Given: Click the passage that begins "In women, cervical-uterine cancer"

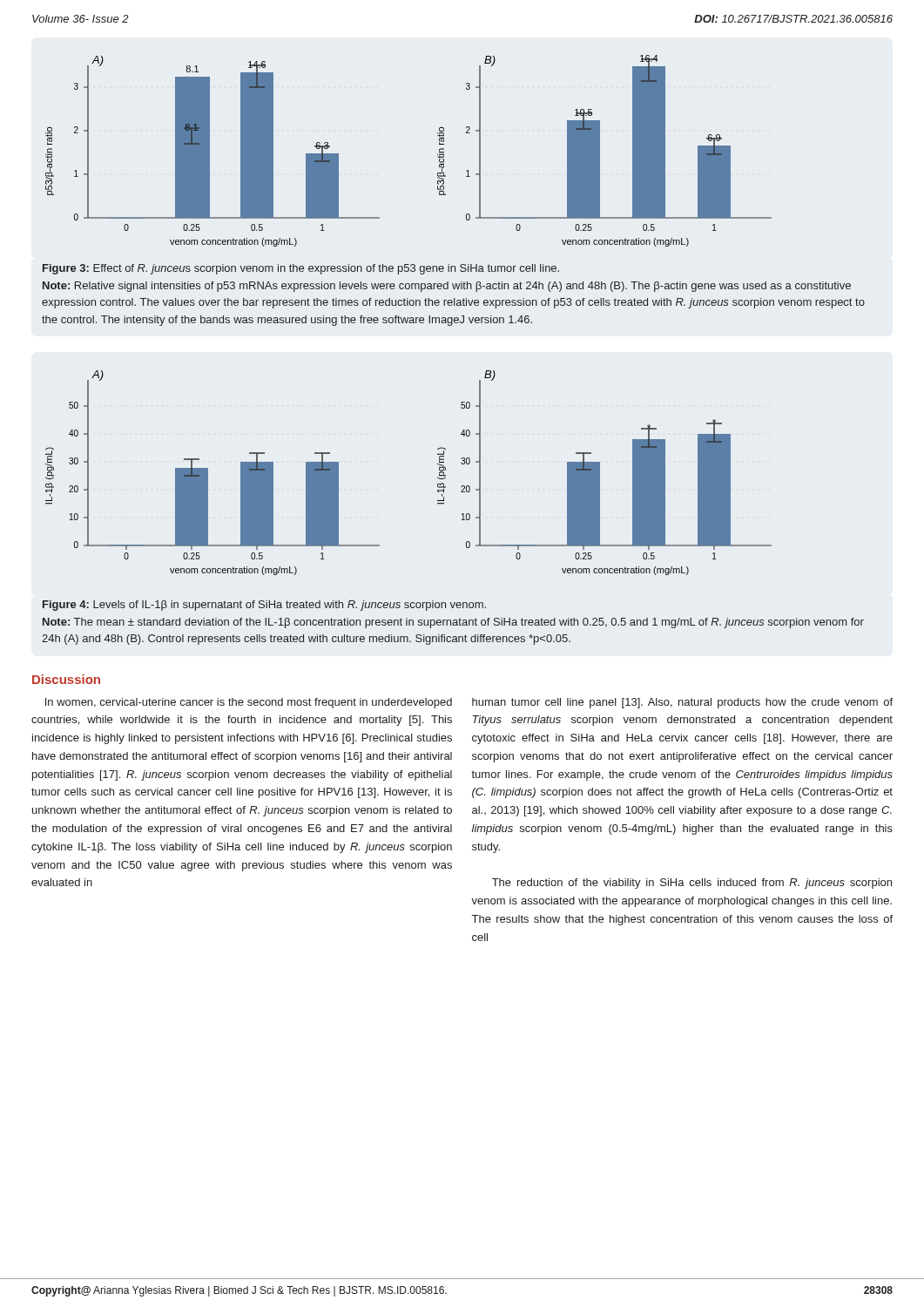Looking at the screenshot, I should coord(242,792).
